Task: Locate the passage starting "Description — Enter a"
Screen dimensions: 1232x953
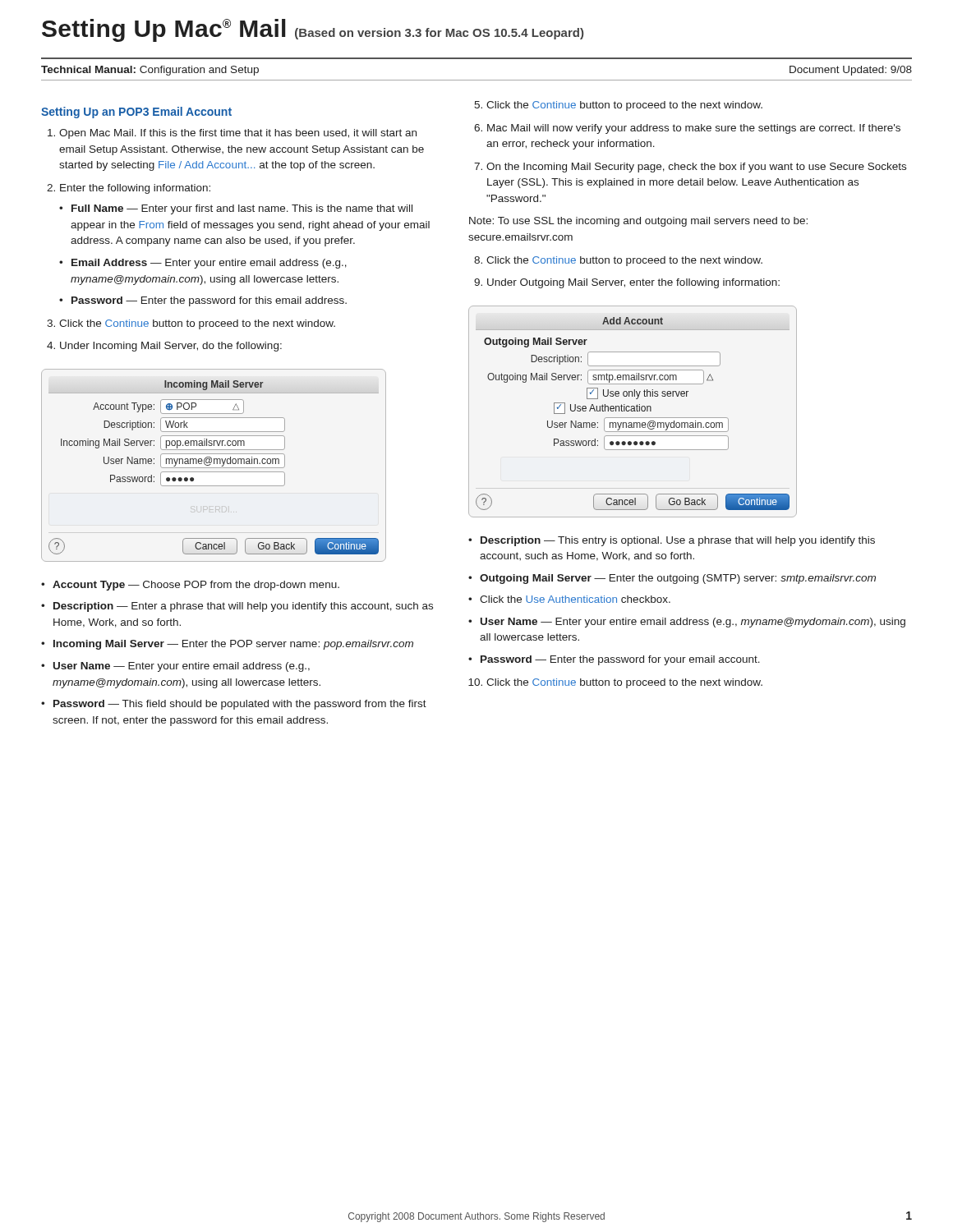Action: [243, 614]
